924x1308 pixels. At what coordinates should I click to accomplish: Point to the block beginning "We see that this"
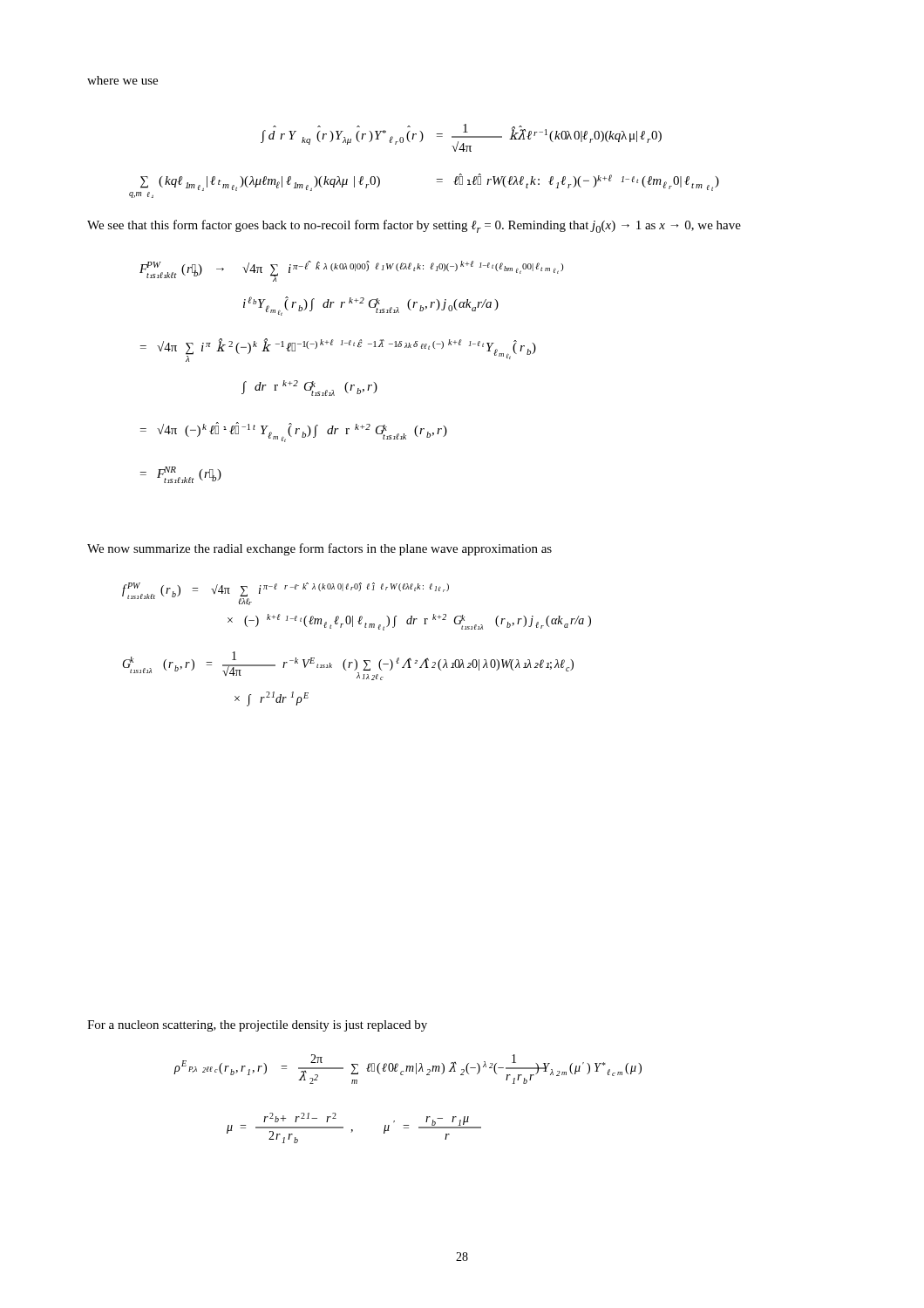coord(414,227)
